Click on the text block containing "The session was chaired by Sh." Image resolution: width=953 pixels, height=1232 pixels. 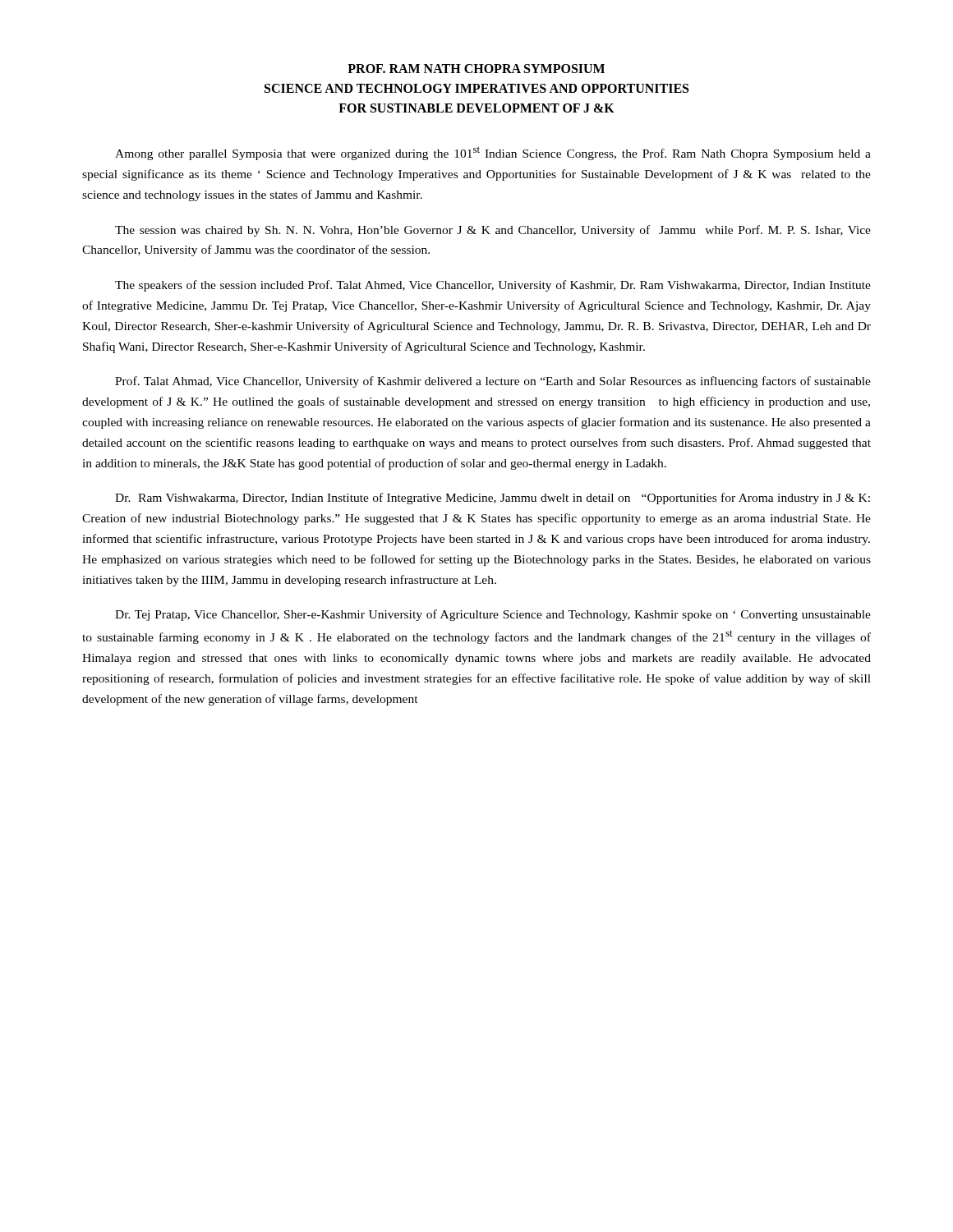[x=476, y=239]
